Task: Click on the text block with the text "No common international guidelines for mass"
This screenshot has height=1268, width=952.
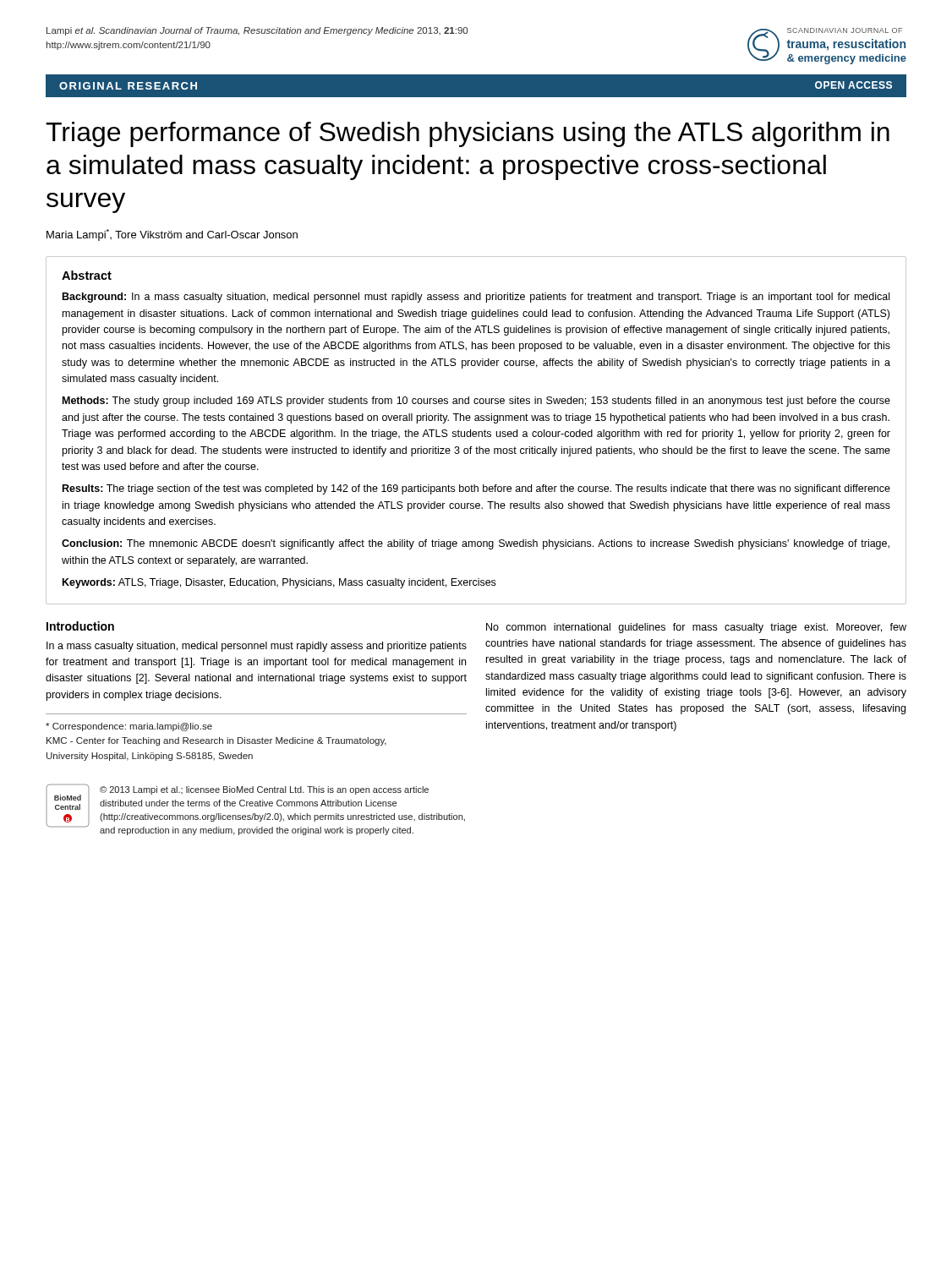Action: tap(696, 676)
